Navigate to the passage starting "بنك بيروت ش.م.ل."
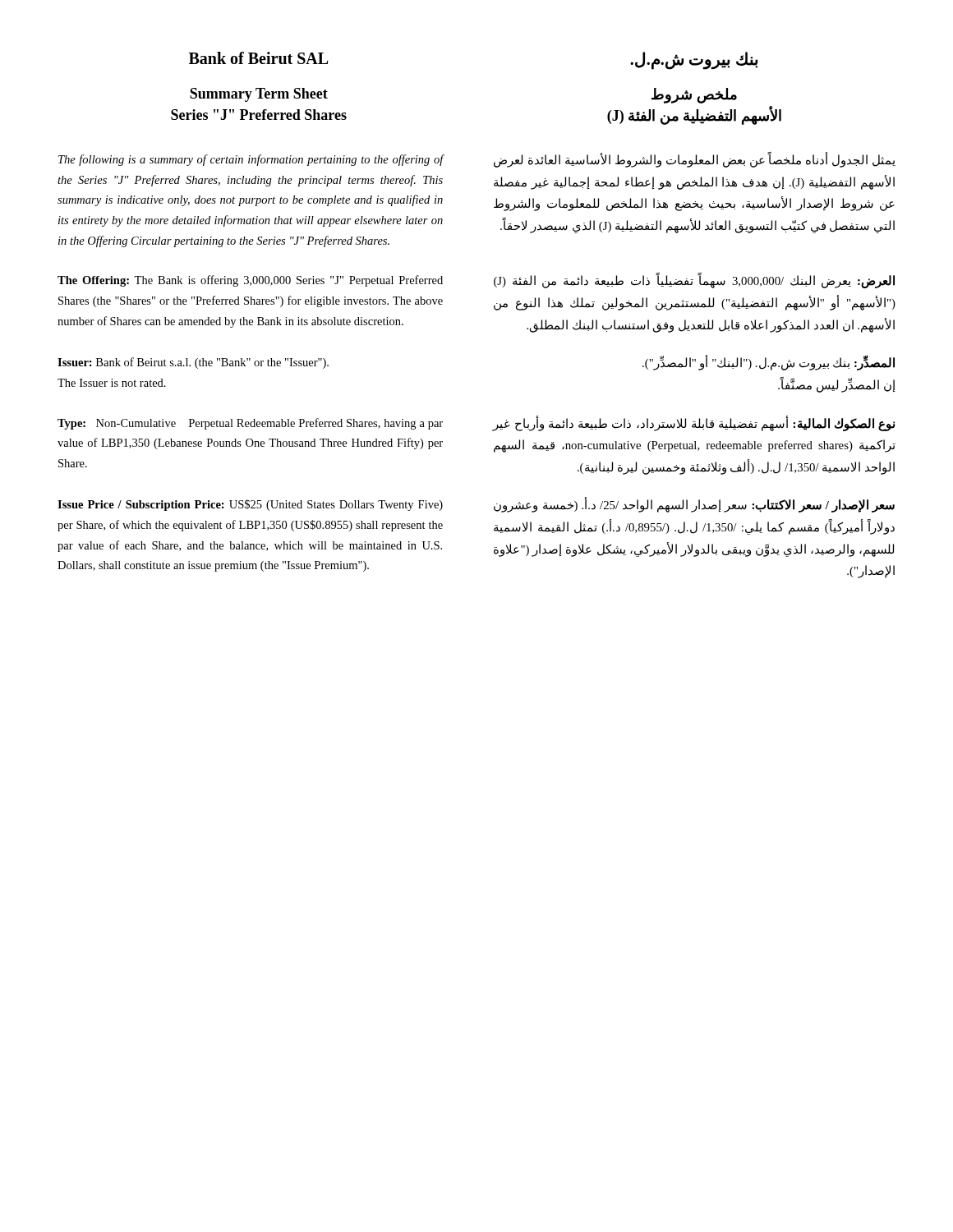Screen dimensions: 1232x953 pyautogui.click(x=694, y=59)
